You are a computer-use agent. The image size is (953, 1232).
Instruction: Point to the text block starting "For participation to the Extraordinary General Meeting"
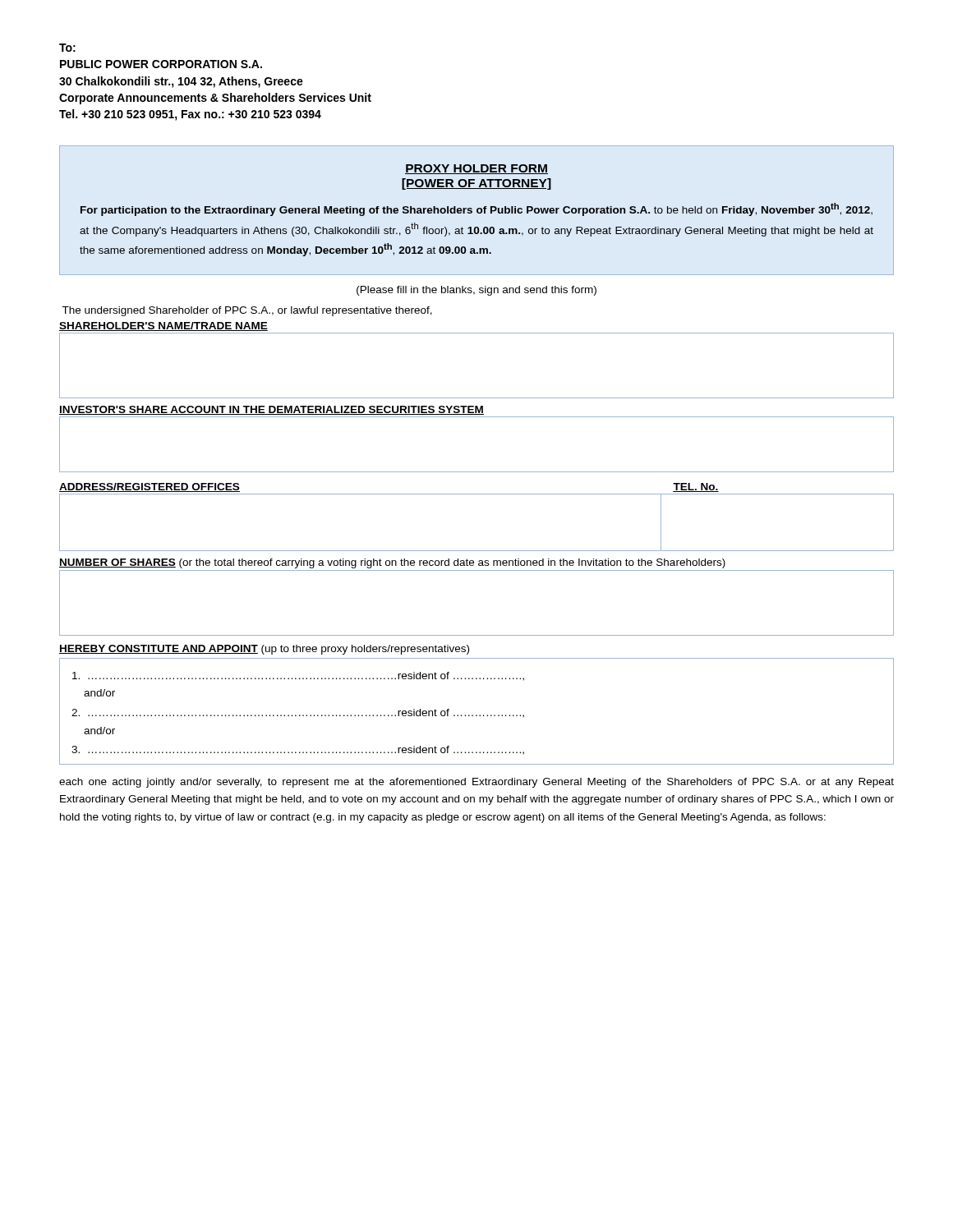[x=476, y=228]
